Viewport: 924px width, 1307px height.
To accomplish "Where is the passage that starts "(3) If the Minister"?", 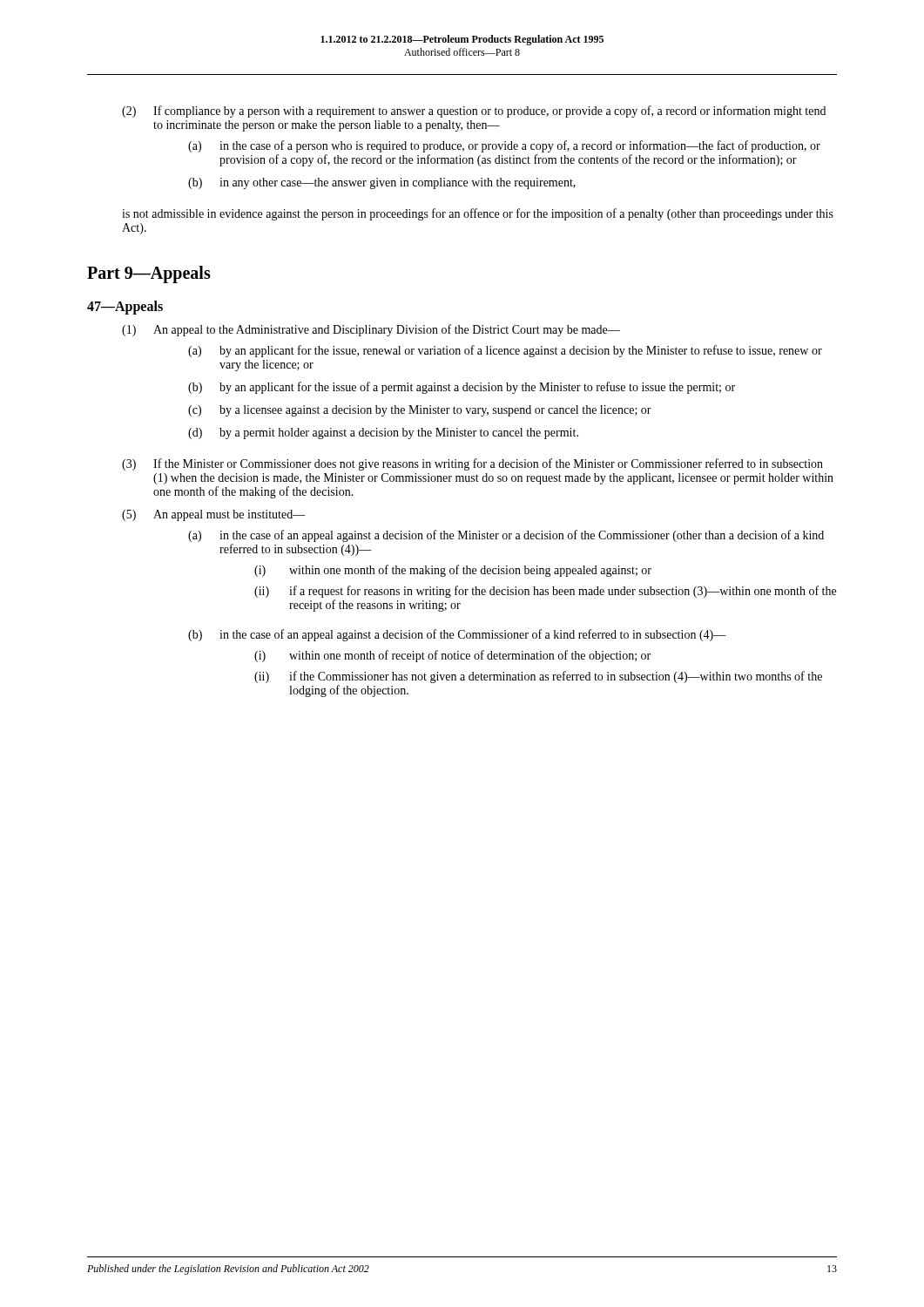I will pyautogui.click(x=479, y=478).
